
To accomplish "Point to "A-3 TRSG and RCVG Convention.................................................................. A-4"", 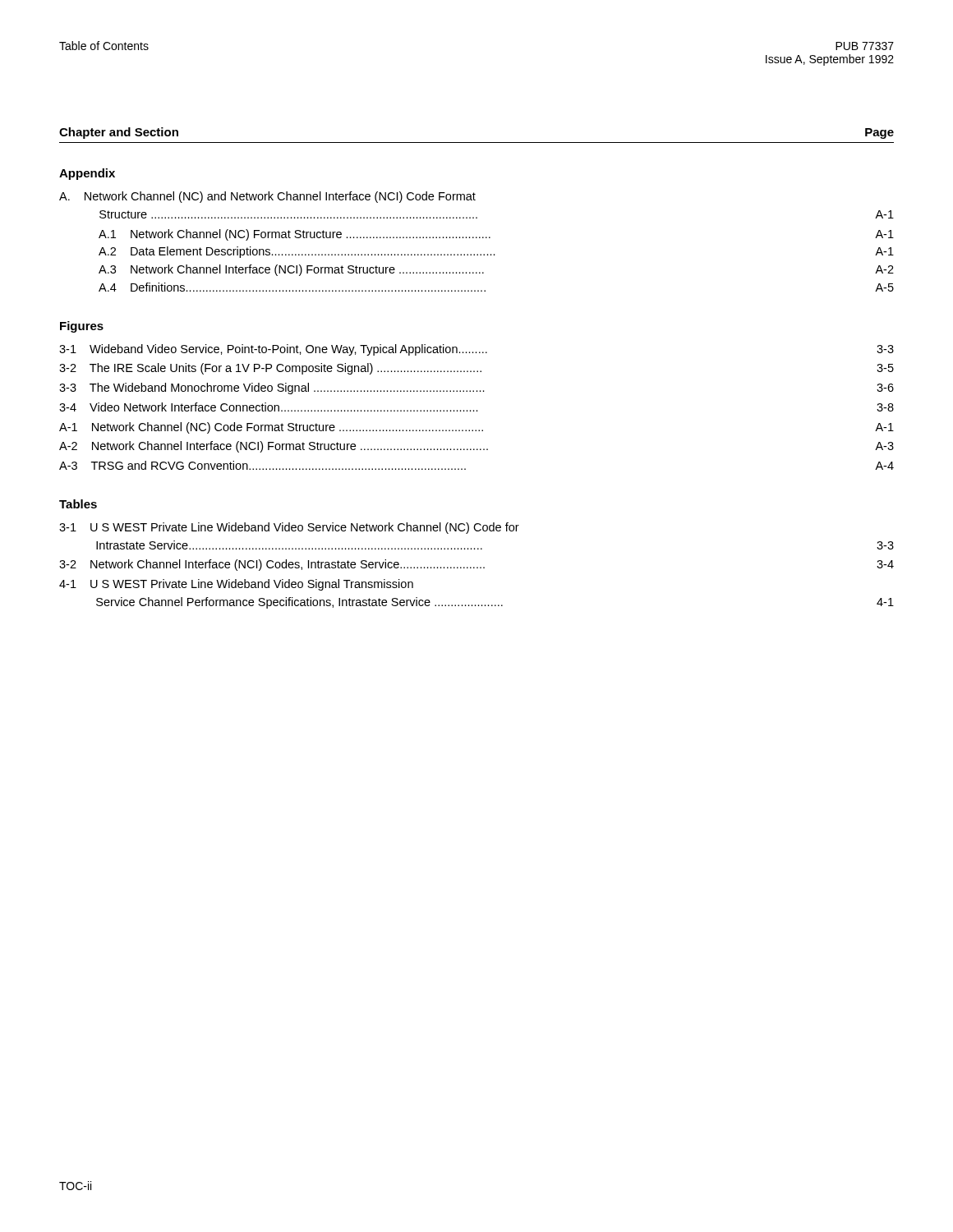I will pos(476,466).
